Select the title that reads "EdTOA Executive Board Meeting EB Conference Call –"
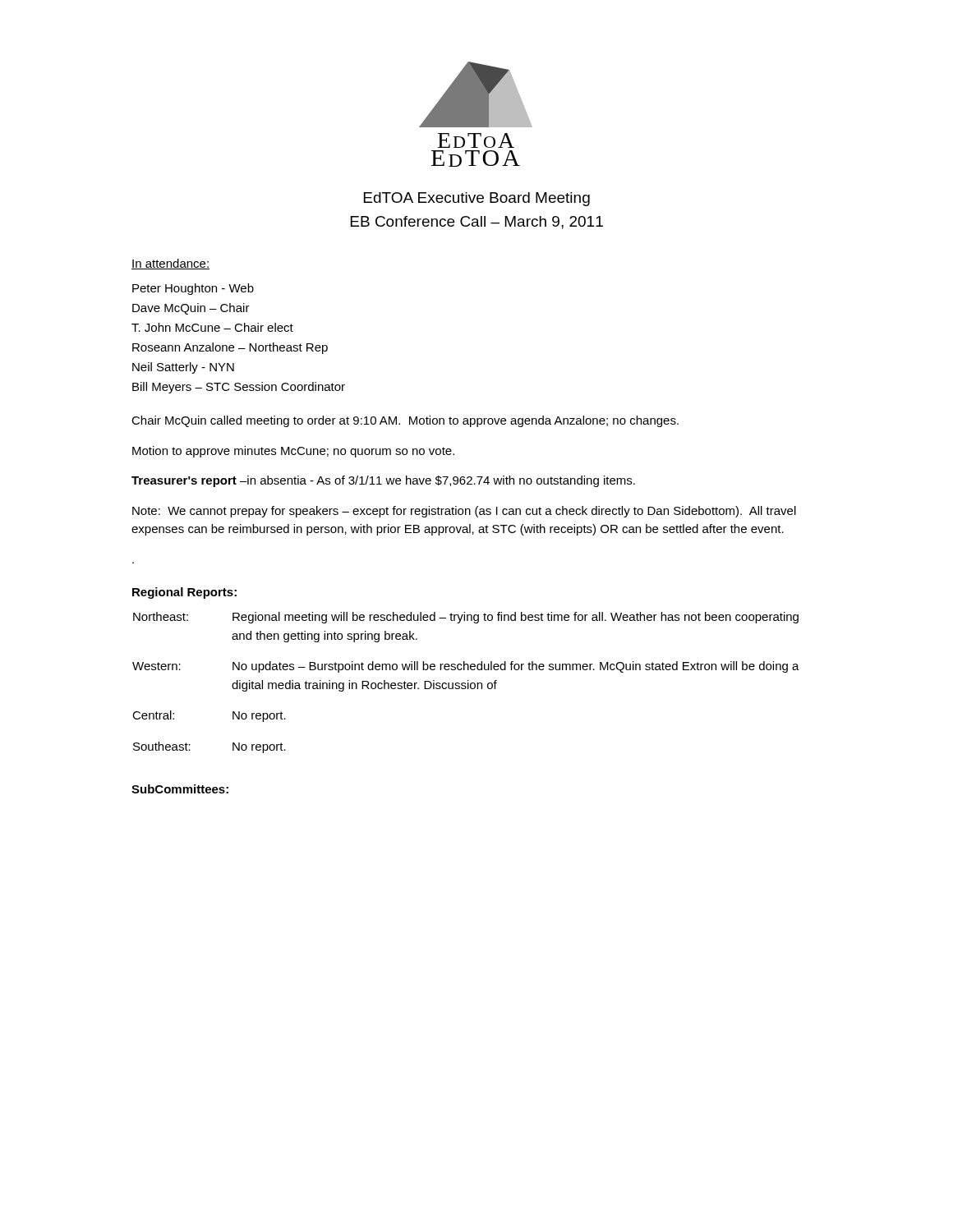This screenshot has height=1232, width=953. (x=476, y=209)
